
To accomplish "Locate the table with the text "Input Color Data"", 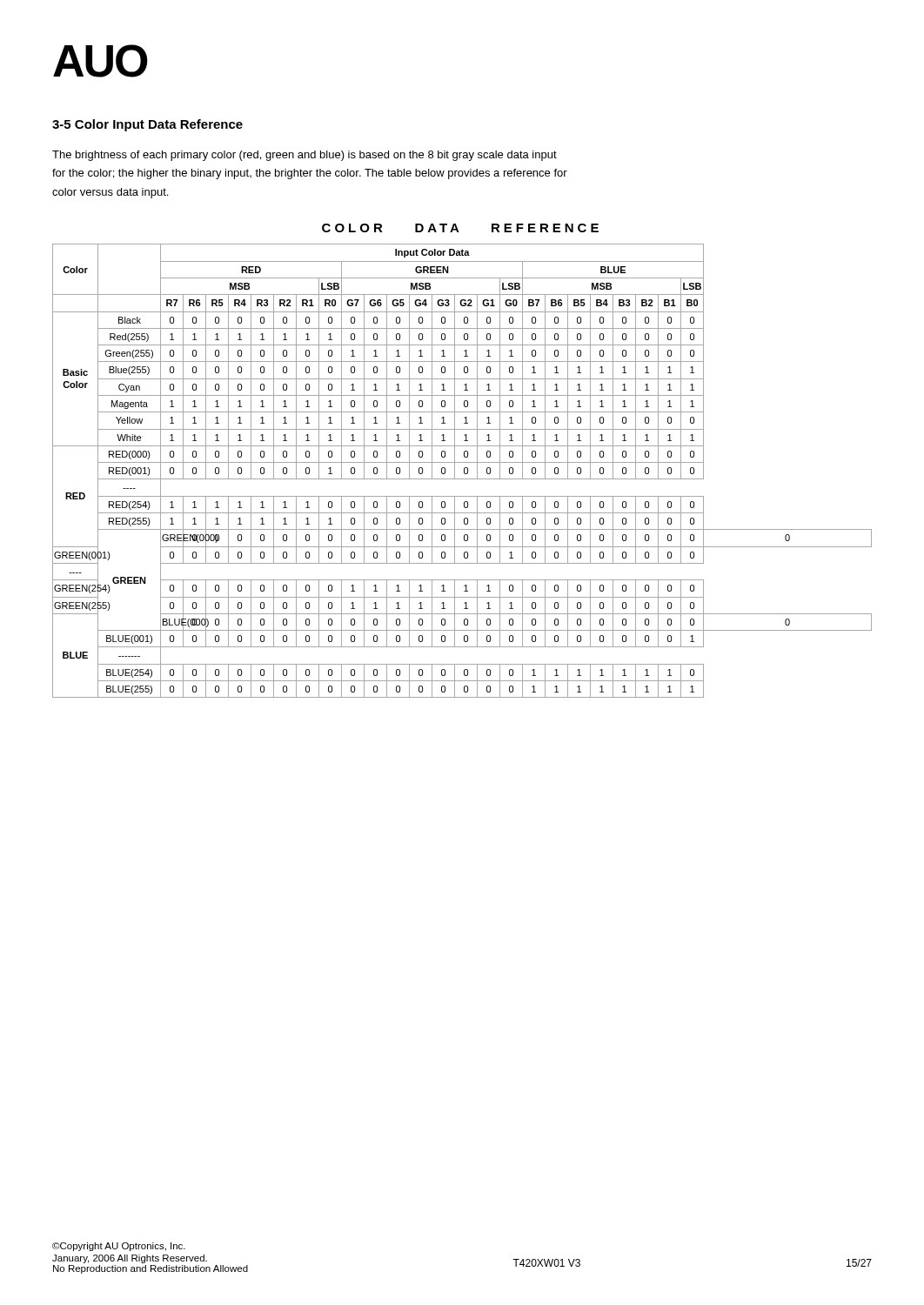I will [x=462, y=471].
